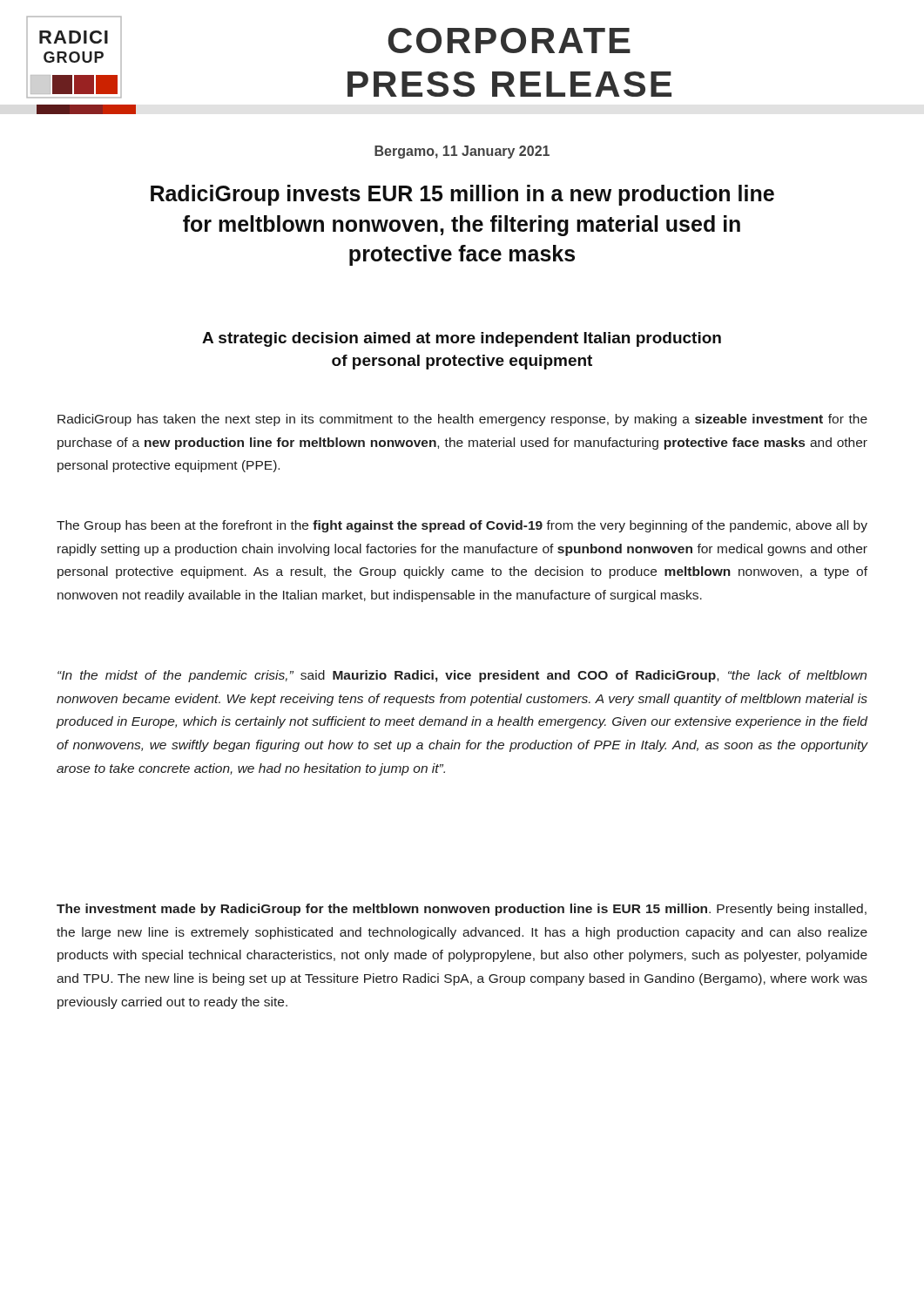Find the passage starting "CORPORATEPRESS RELEASE"
This screenshot has width=924, height=1307.
510,62
